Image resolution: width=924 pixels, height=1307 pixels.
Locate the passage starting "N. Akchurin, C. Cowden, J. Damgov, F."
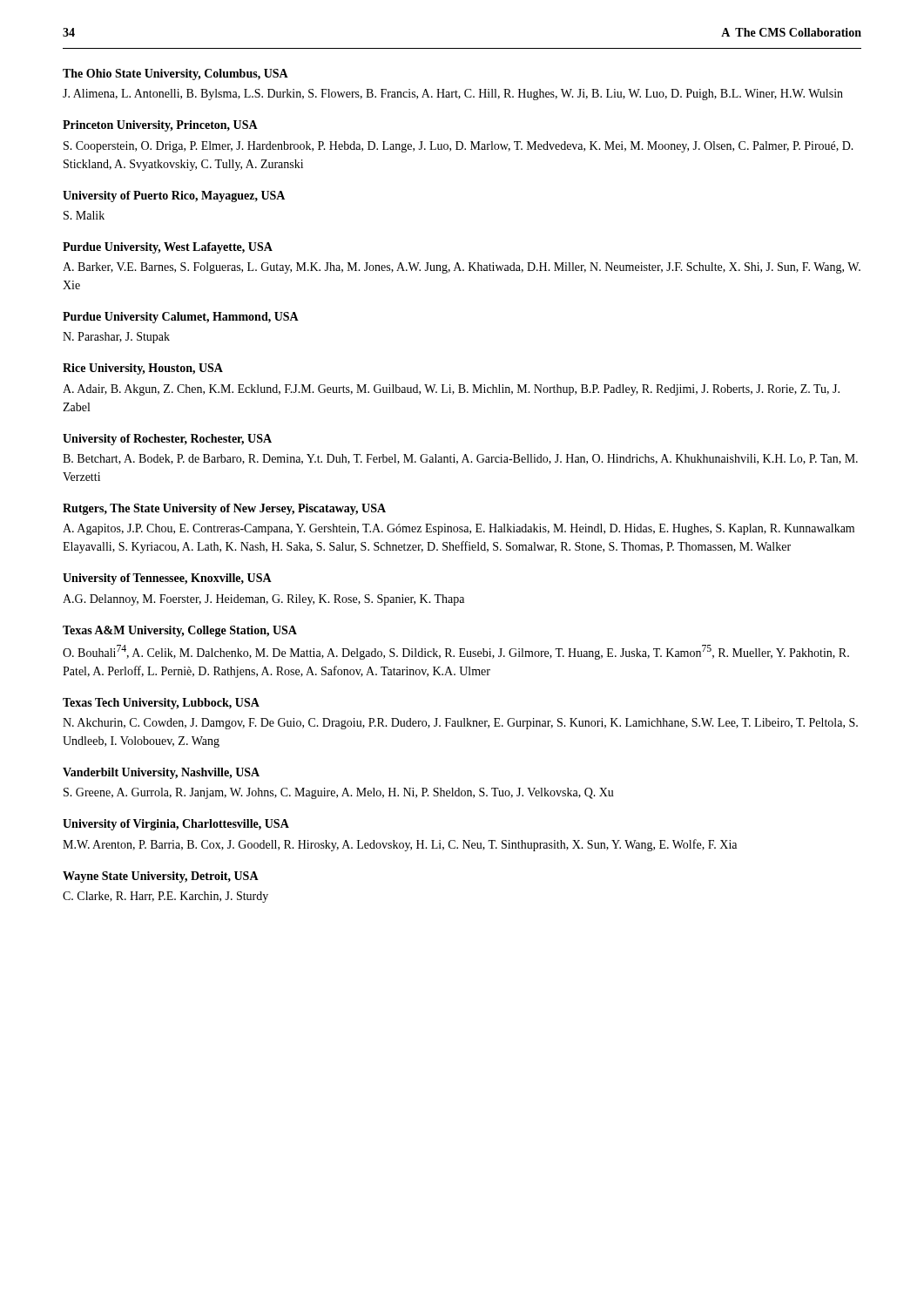click(x=461, y=732)
